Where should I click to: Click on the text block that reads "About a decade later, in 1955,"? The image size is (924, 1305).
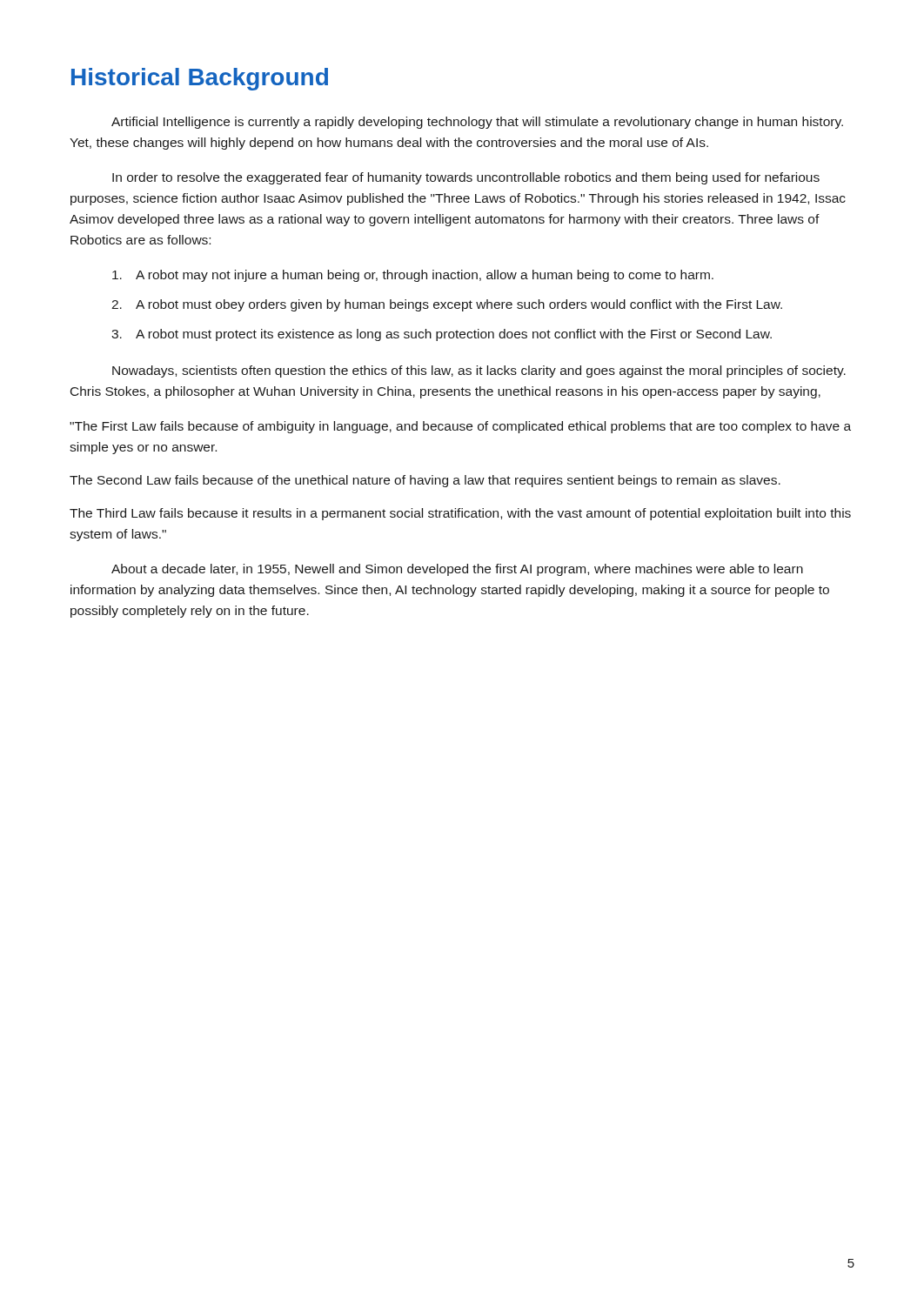pyautogui.click(x=450, y=589)
